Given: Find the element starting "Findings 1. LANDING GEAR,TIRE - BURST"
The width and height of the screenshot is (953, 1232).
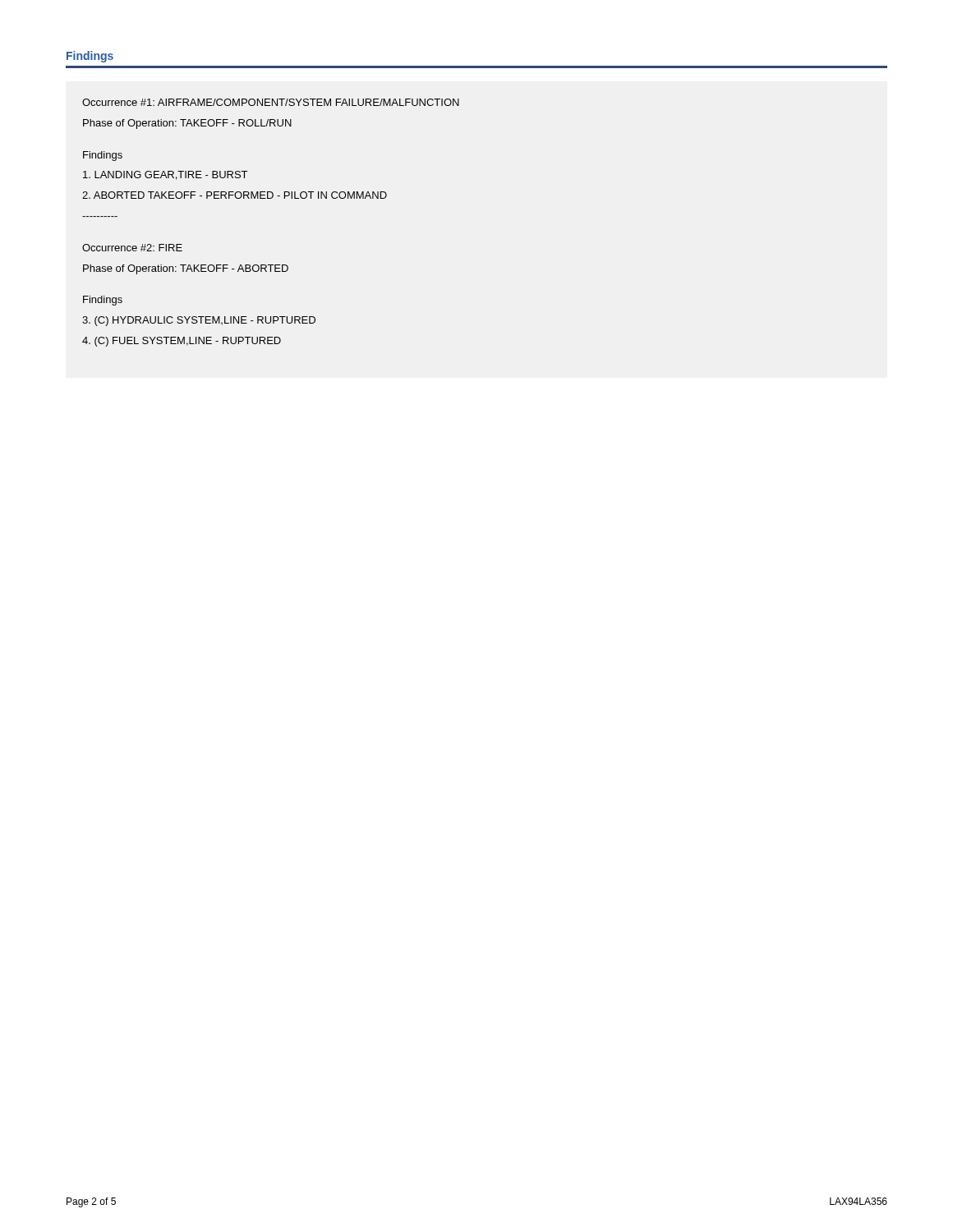Looking at the screenshot, I should (103, 156).
